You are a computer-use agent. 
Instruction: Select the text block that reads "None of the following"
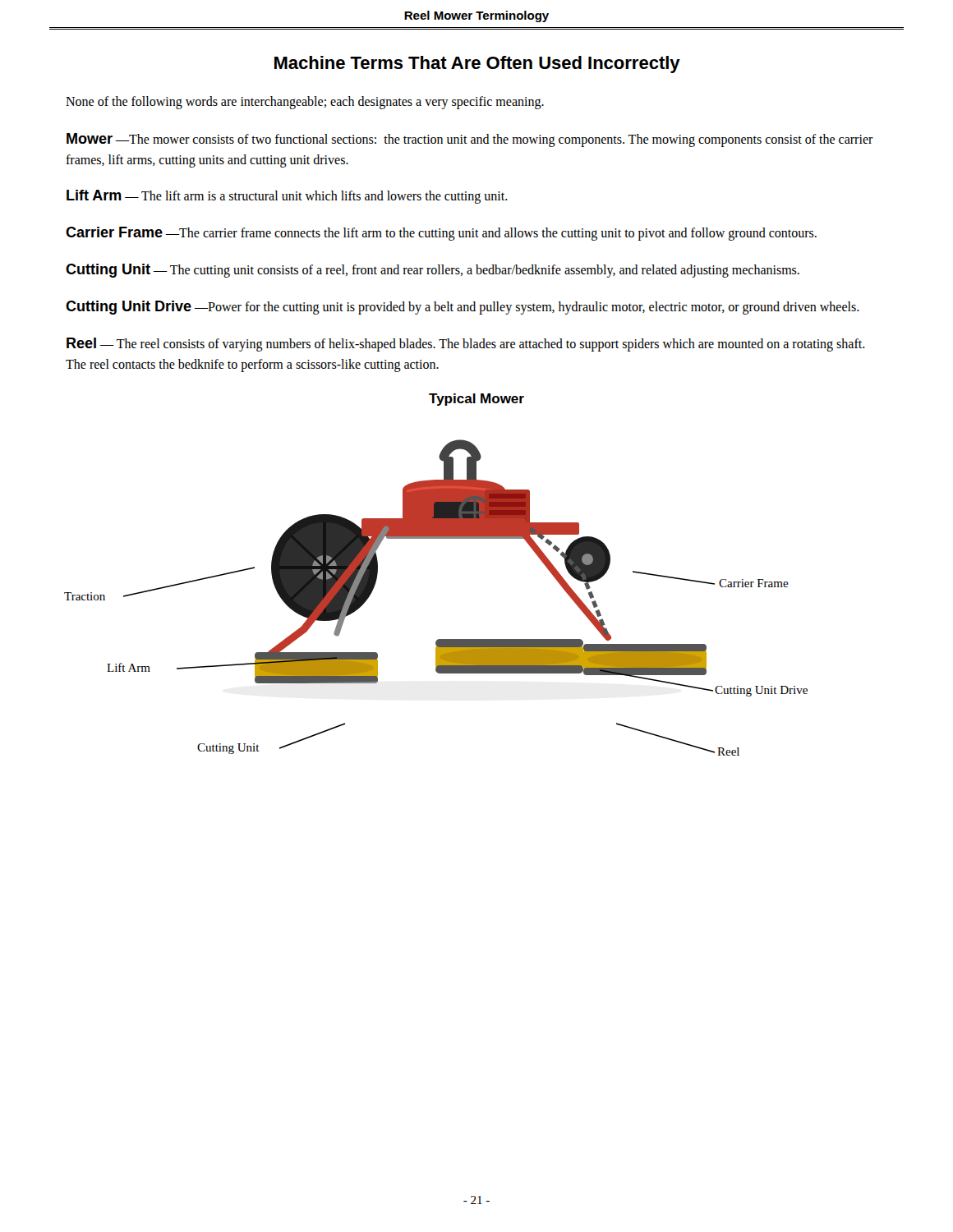pyautogui.click(x=305, y=101)
